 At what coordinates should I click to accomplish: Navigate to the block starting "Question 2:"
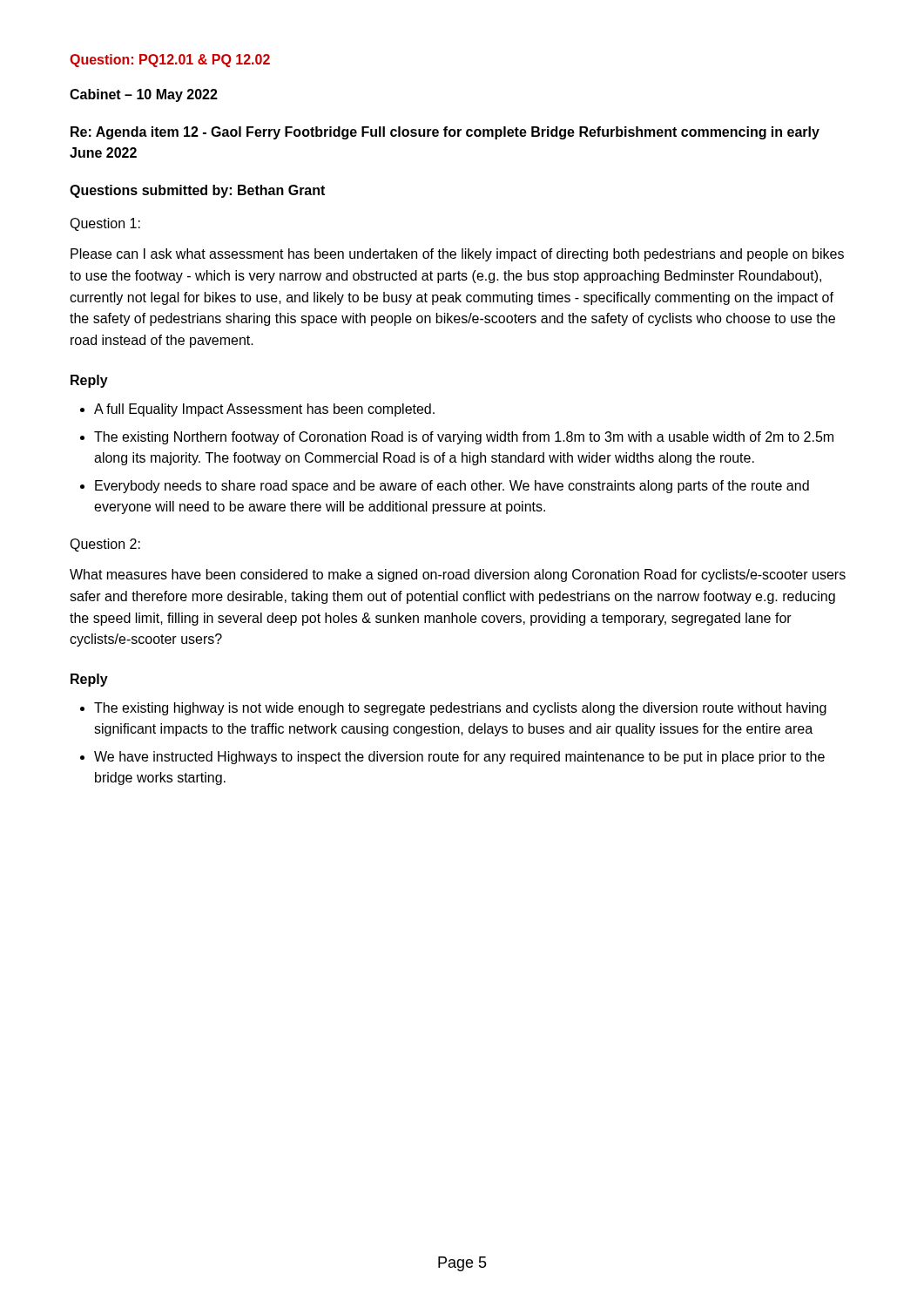[x=105, y=544]
